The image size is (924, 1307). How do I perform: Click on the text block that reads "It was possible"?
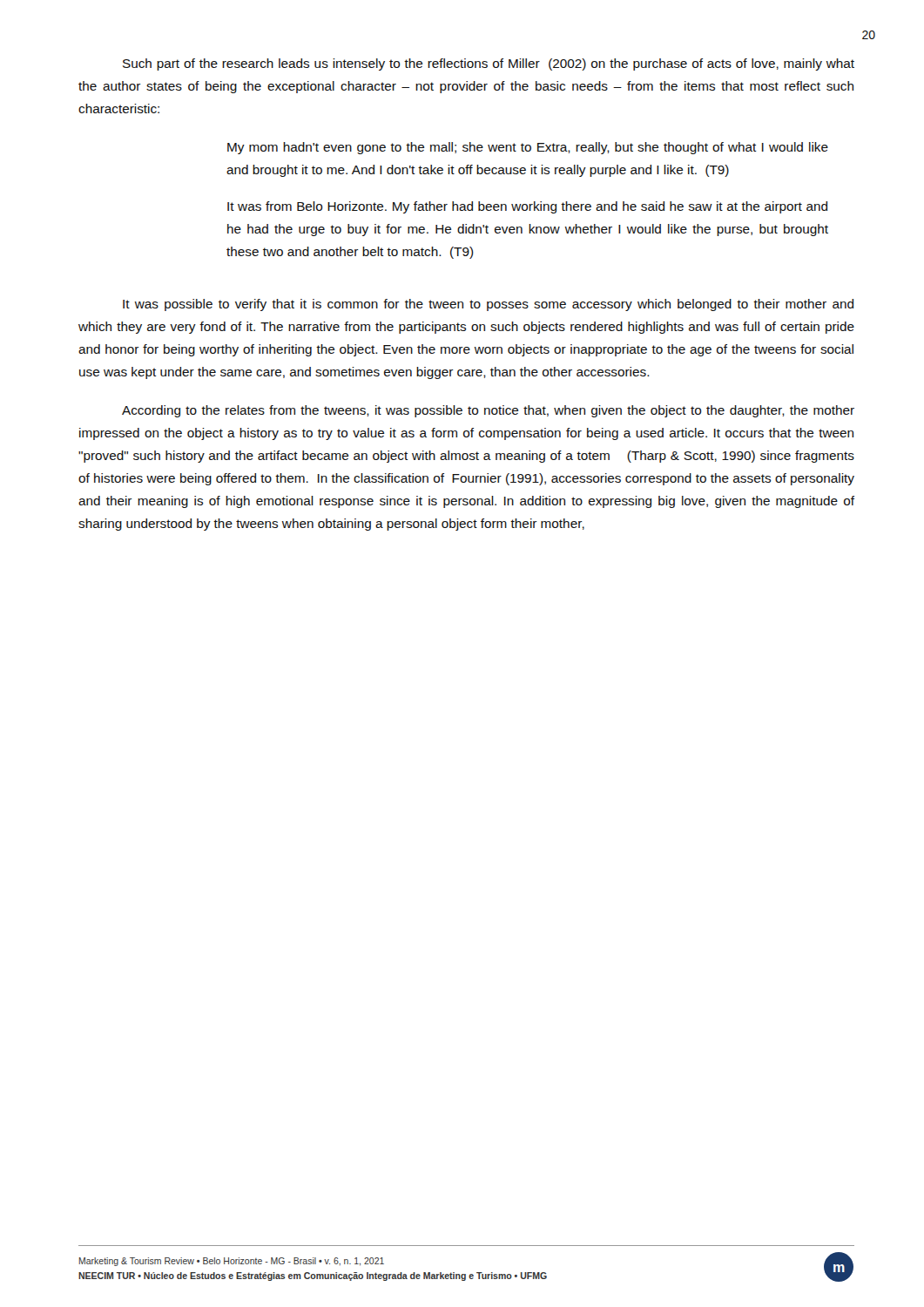coord(466,338)
